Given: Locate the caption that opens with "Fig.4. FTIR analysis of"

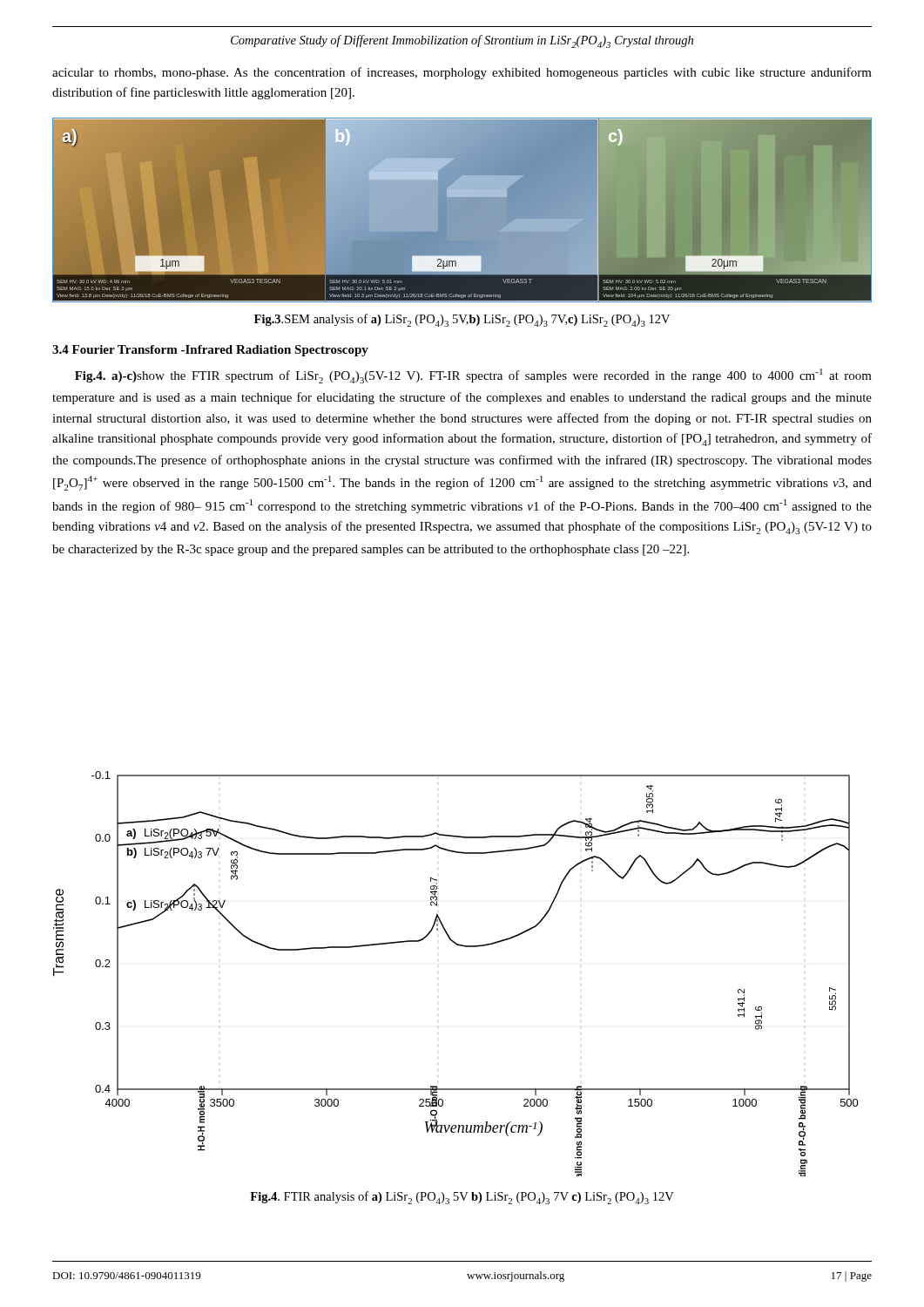Looking at the screenshot, I should pos(462,1198).
